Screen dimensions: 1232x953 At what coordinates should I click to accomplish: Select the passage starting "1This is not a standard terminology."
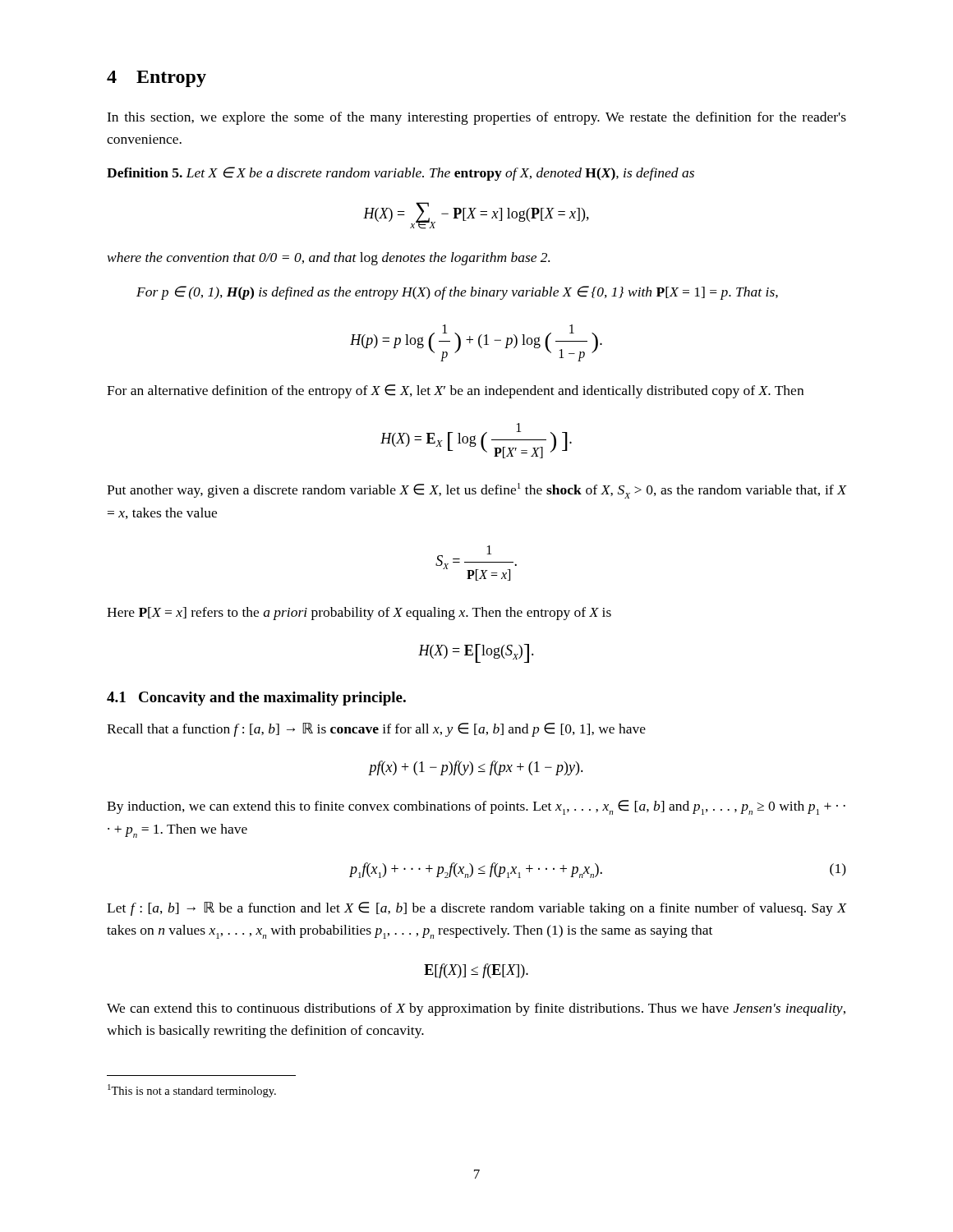coord(192,1089)
